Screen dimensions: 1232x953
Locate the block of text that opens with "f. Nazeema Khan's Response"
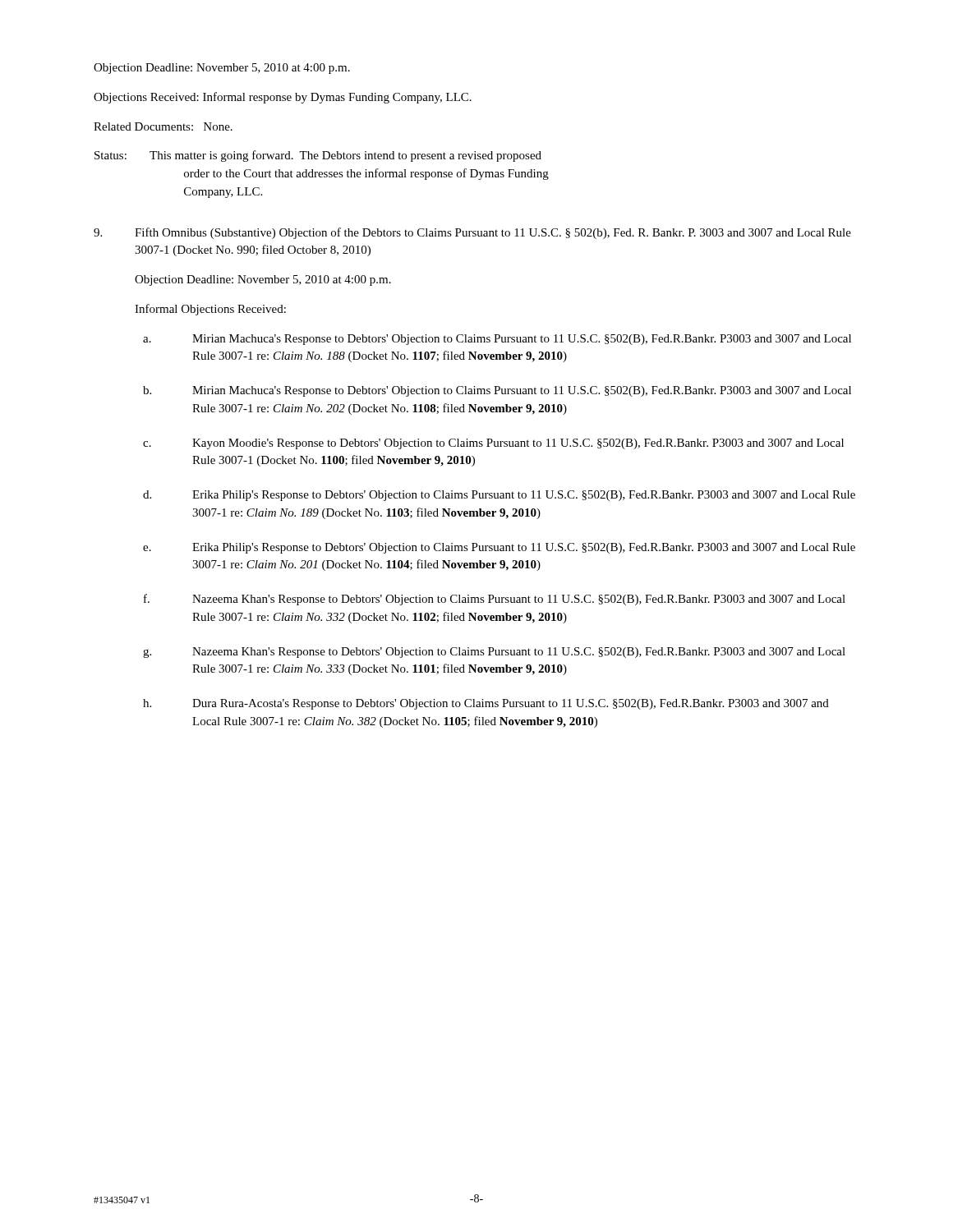(501, 608)
